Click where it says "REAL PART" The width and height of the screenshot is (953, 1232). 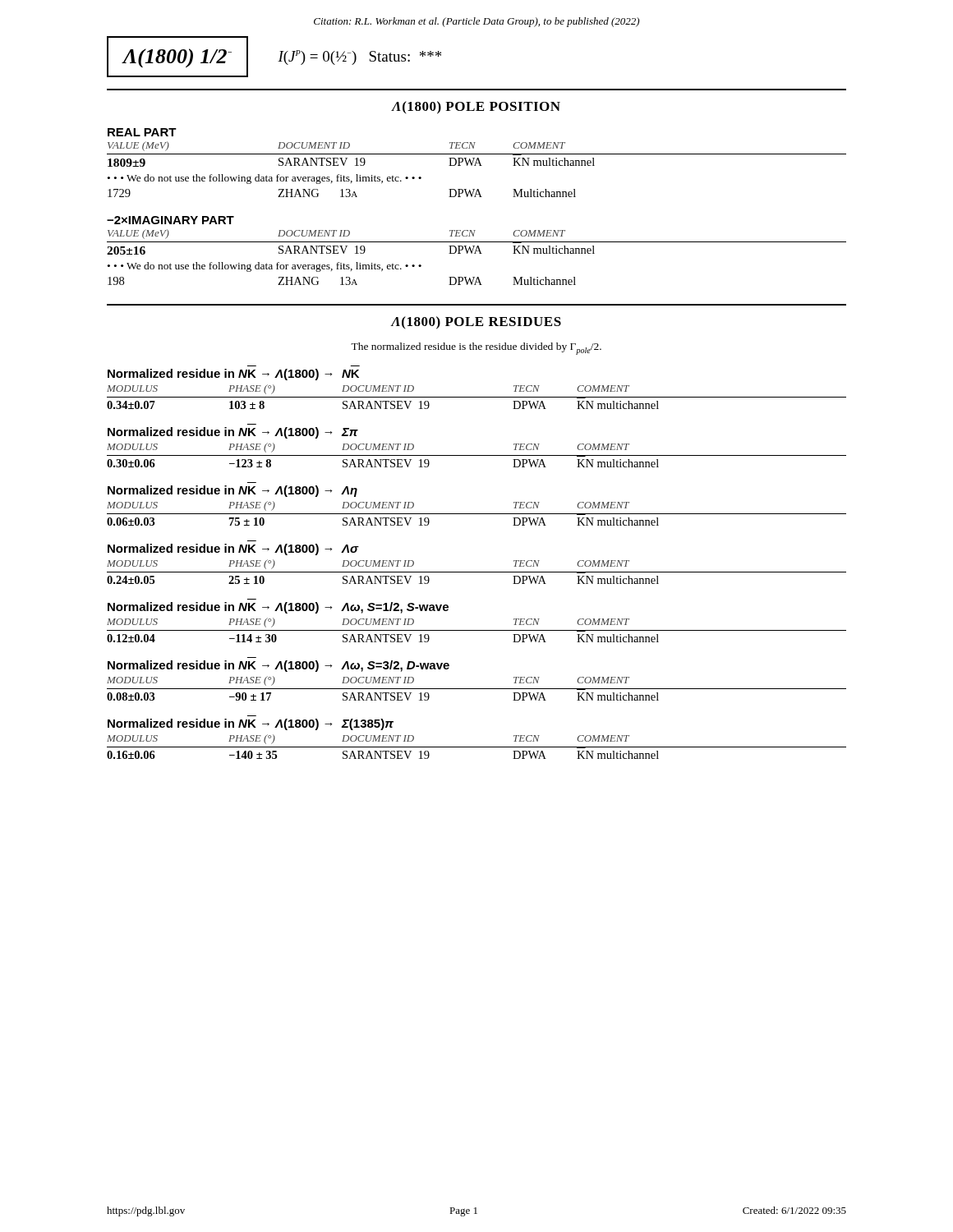point(142,132)
